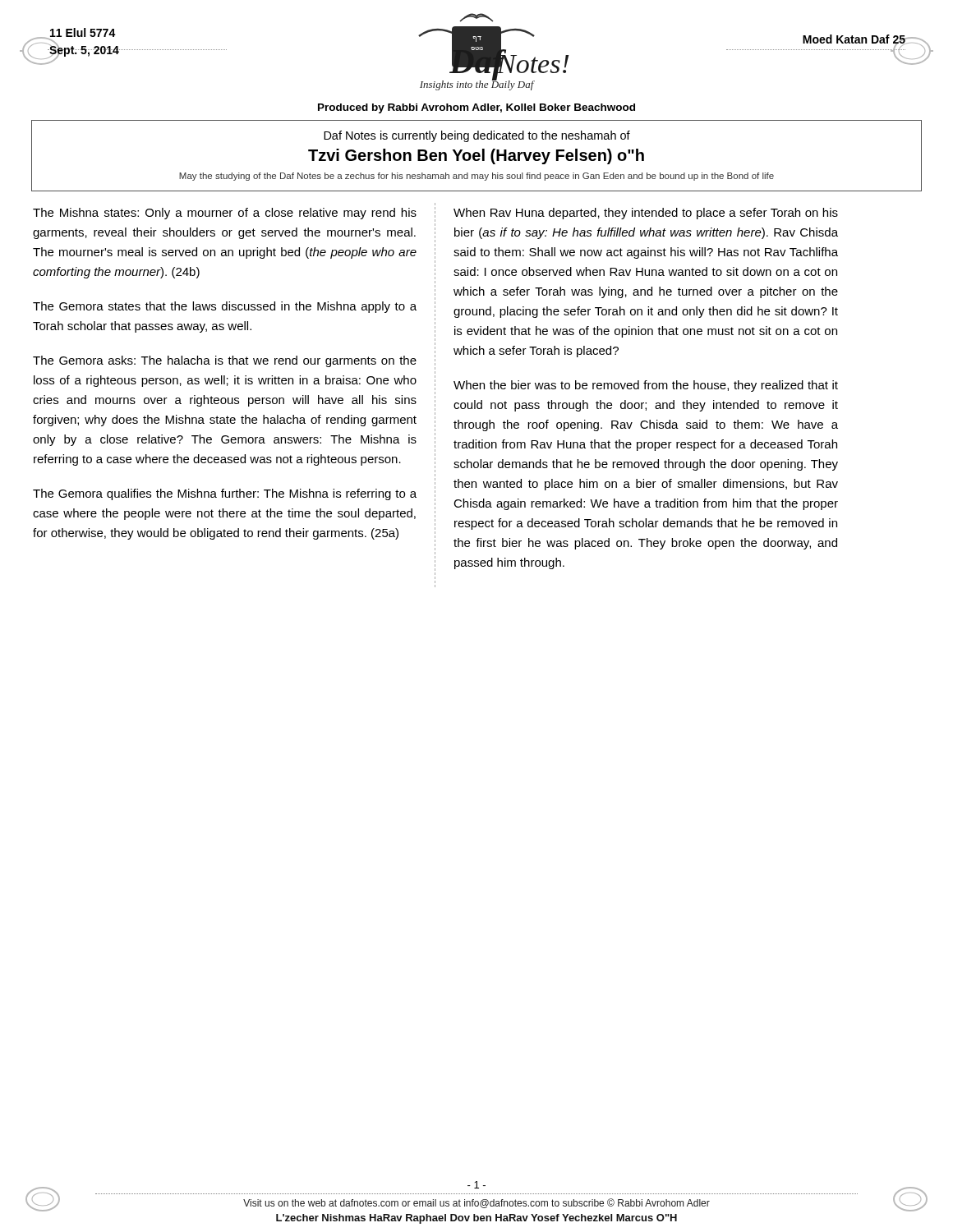Locate the text block that reads "When Rav Huna"
The image size is (953, 1232).
click(x=646, y=281)
